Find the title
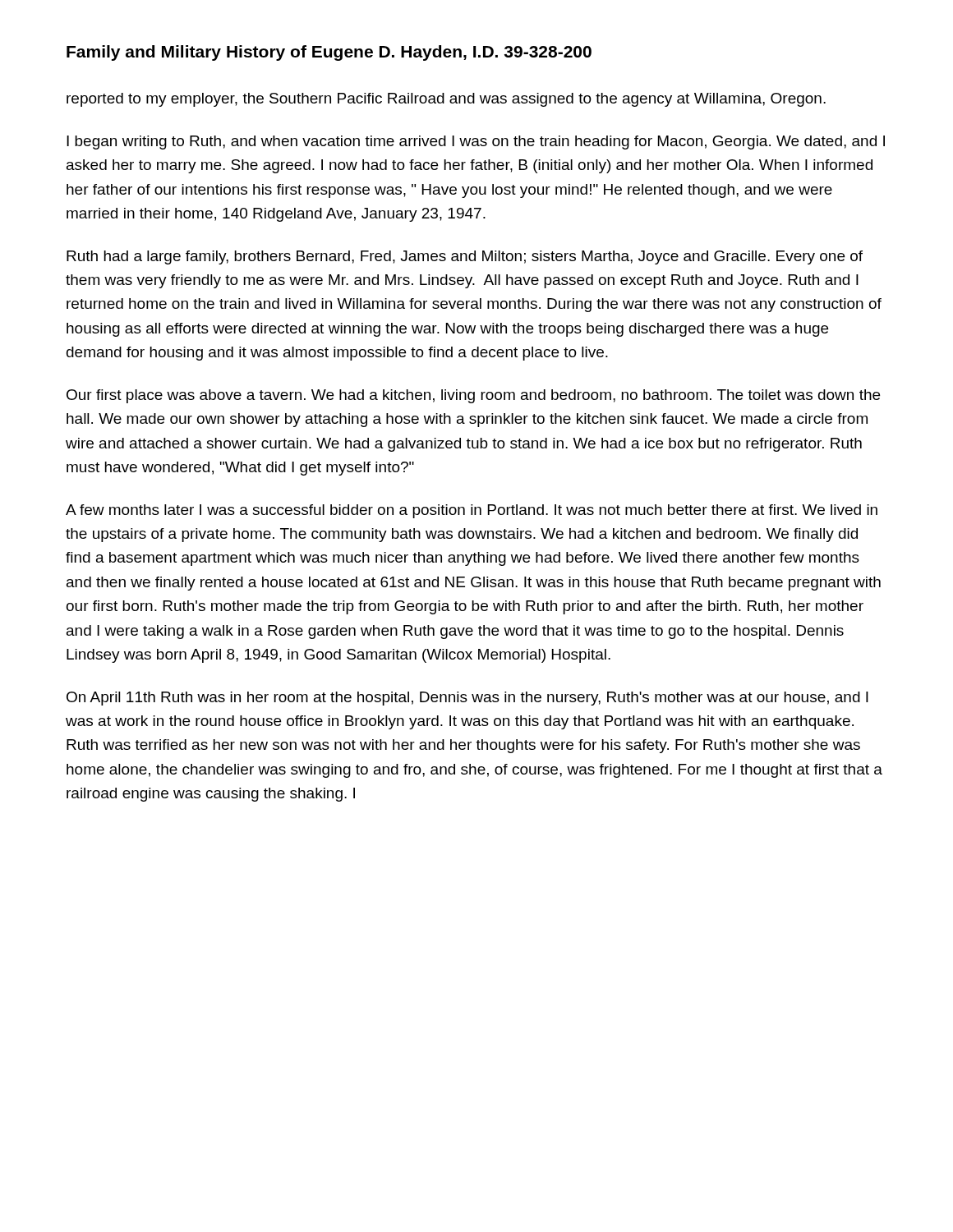Screen dimensions: 1232x953 point(476,51)
